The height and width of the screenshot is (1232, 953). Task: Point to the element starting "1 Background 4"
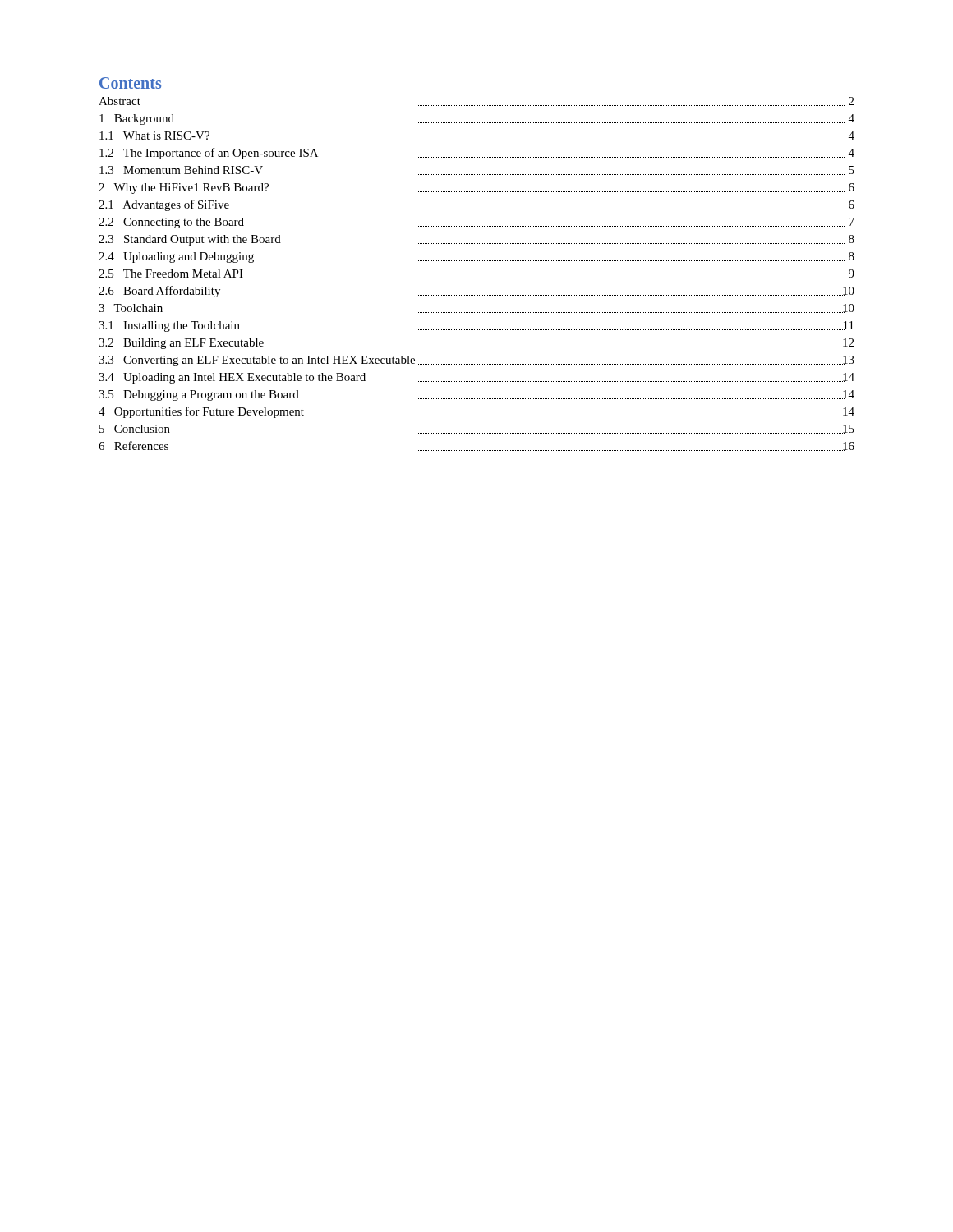click(476, 119)
